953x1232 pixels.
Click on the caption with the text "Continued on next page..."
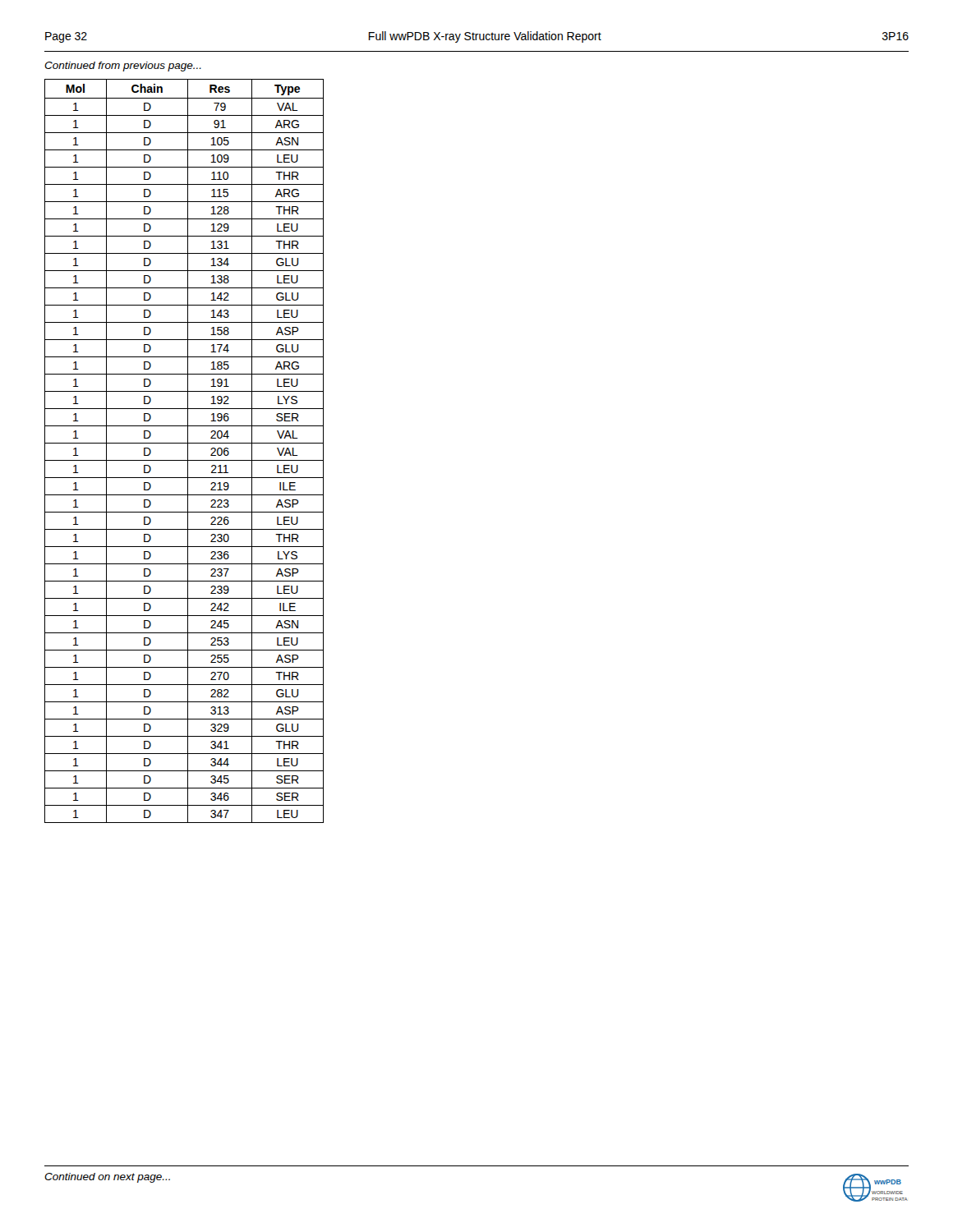click(x=108, y=1177)
